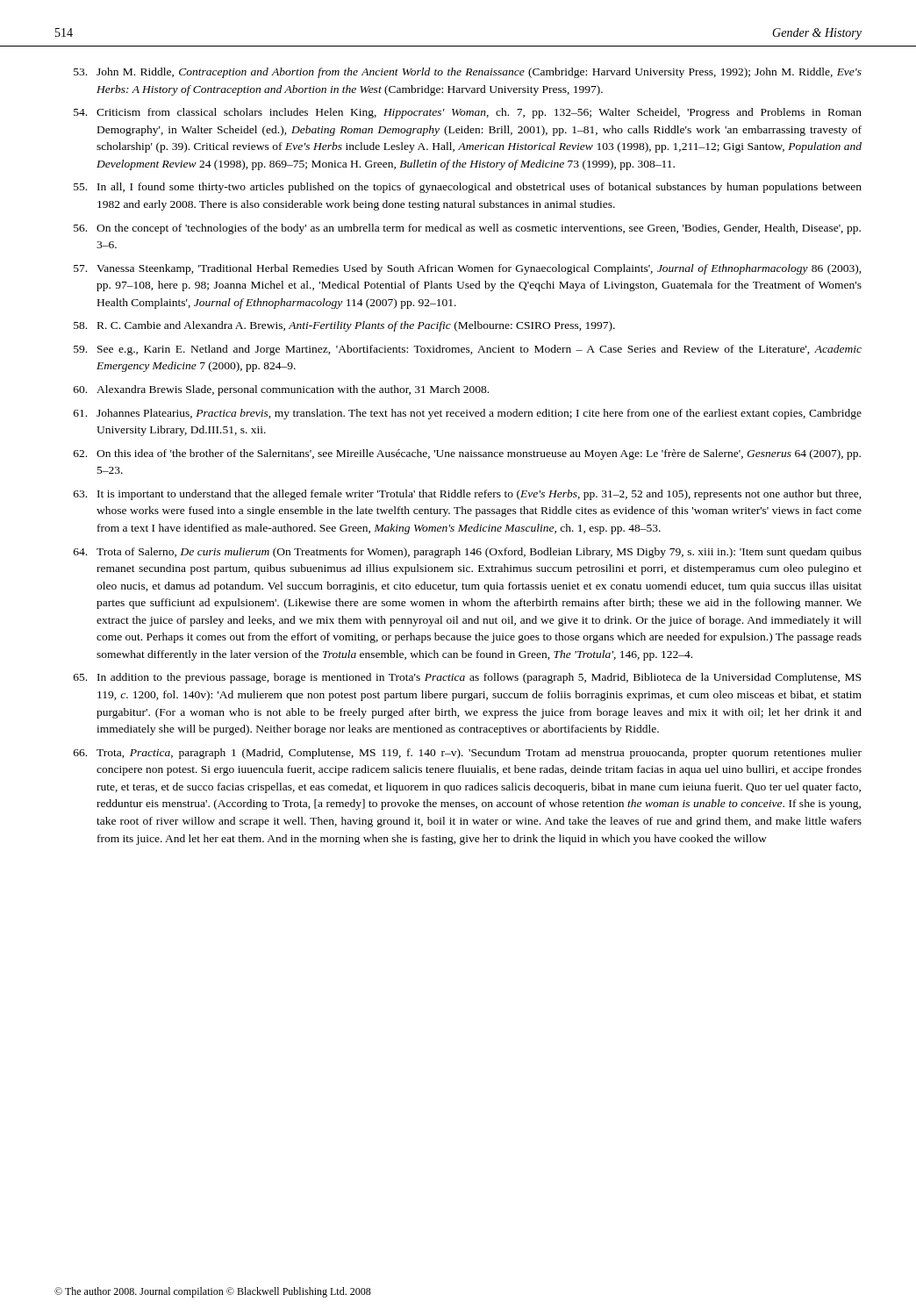Point to the block beginning "58. R. C. Cambie and Alexandra A. Brewis,"
916x1316 pixels.
pos(458,326)
